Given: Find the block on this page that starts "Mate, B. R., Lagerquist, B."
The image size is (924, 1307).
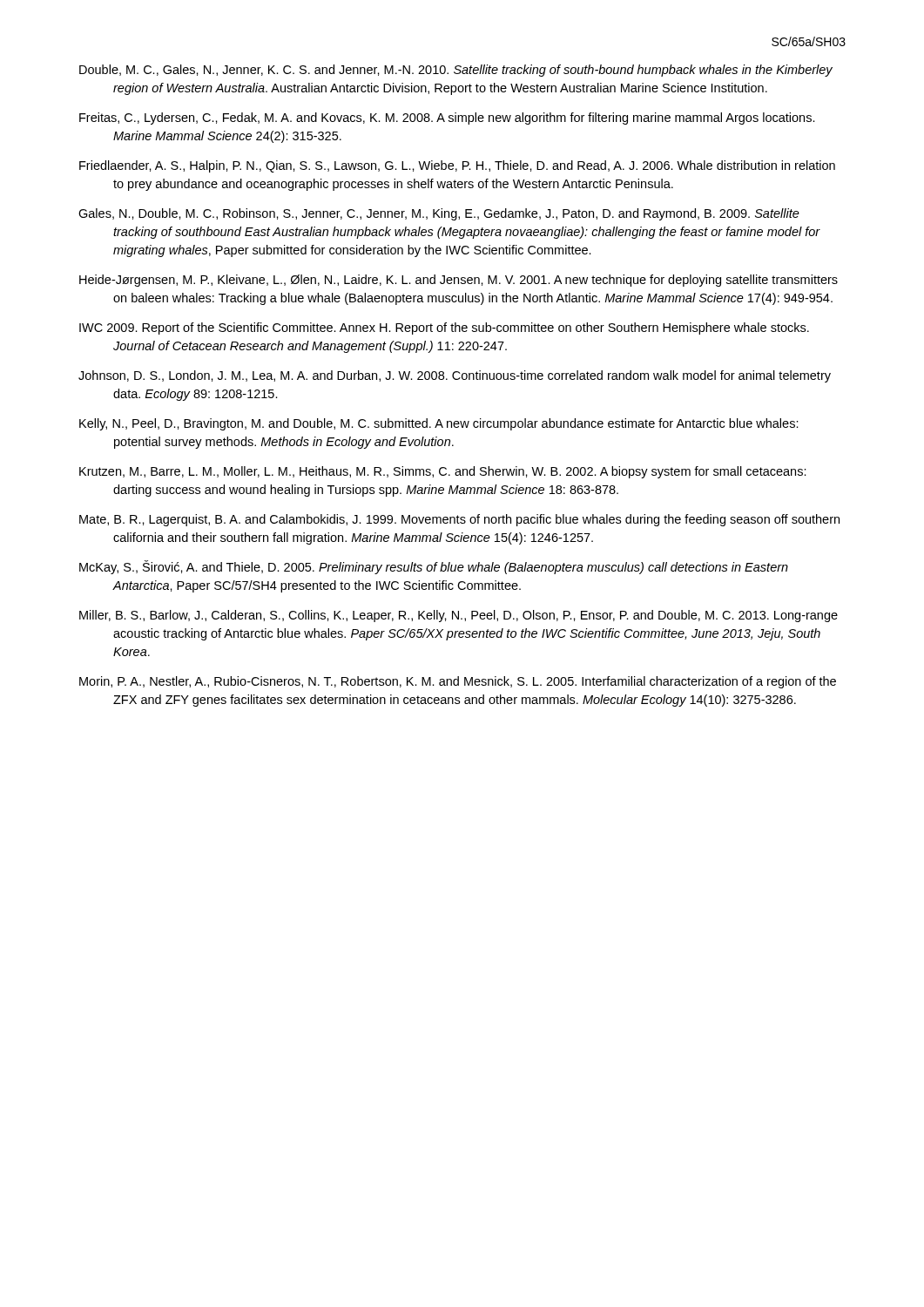Looking at the screenshot, I should [x=459, y=529].
